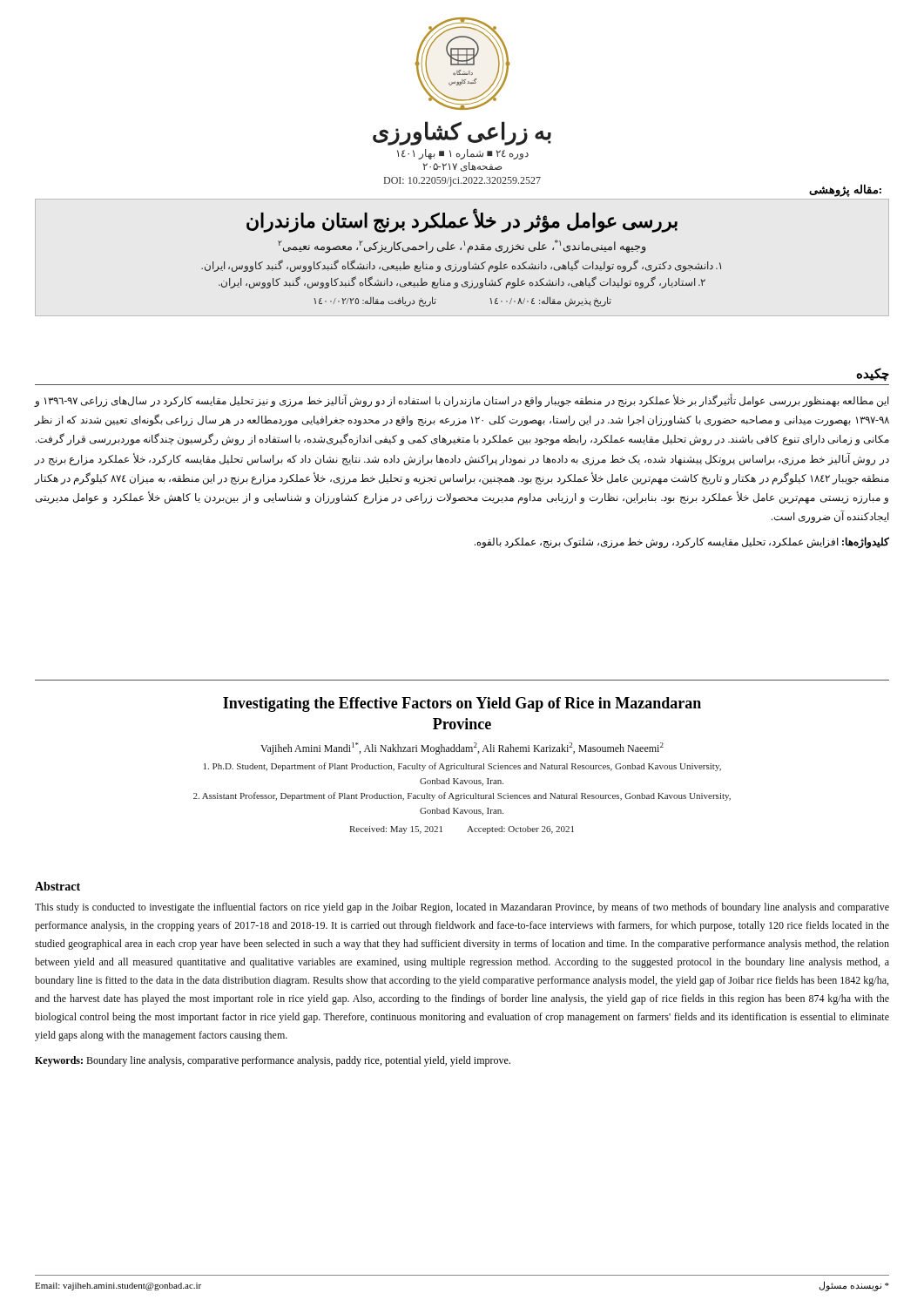The width and height of the screenshot is (924, 1307).
Task: Locate the text containing "DOI: 10.22059/jci.2022.320259.2527"
Action: pos(462,180)
